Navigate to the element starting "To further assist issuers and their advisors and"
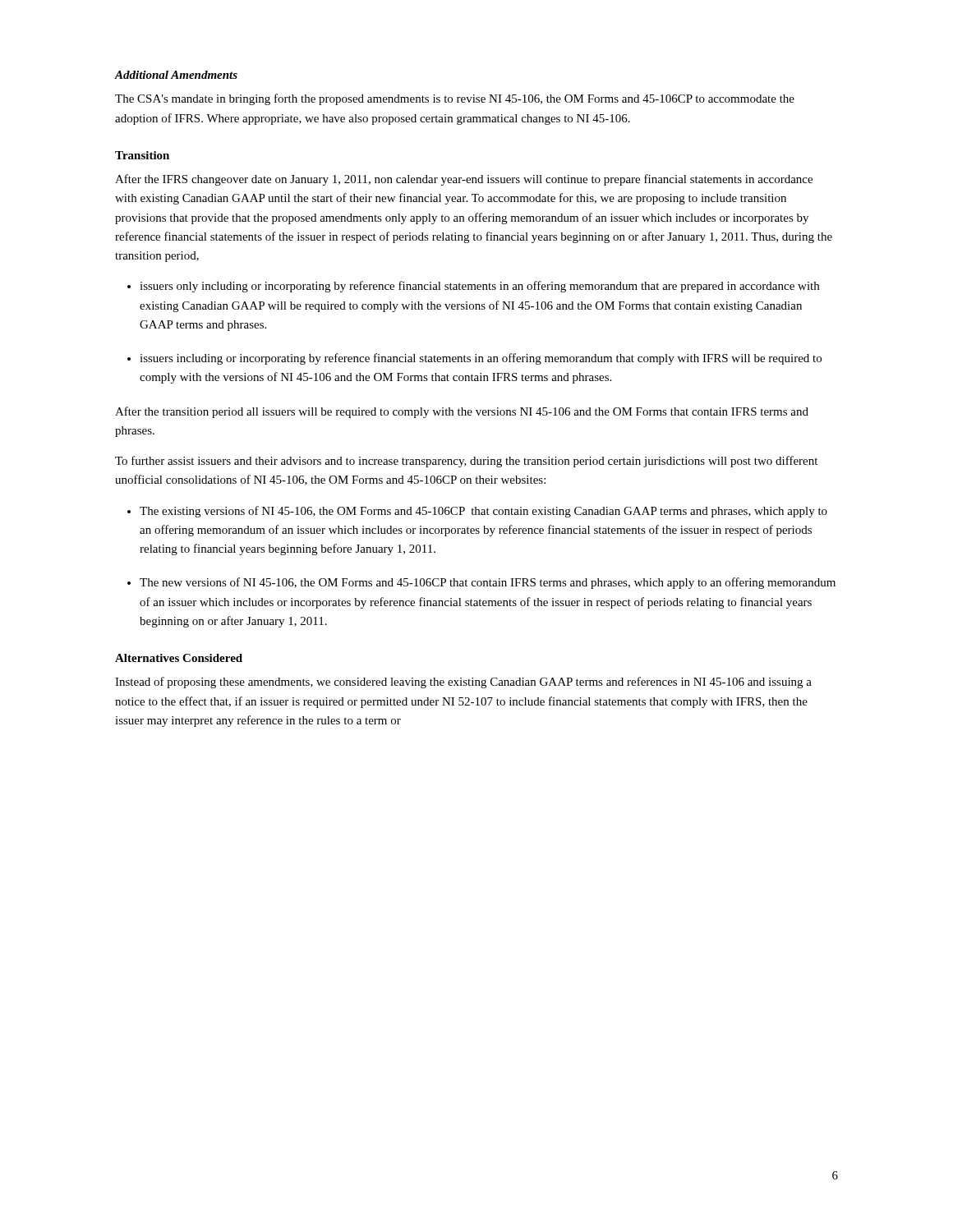The width and height of the screenshot is (953, 1232). pyautogui.click(x=476, y=471)
